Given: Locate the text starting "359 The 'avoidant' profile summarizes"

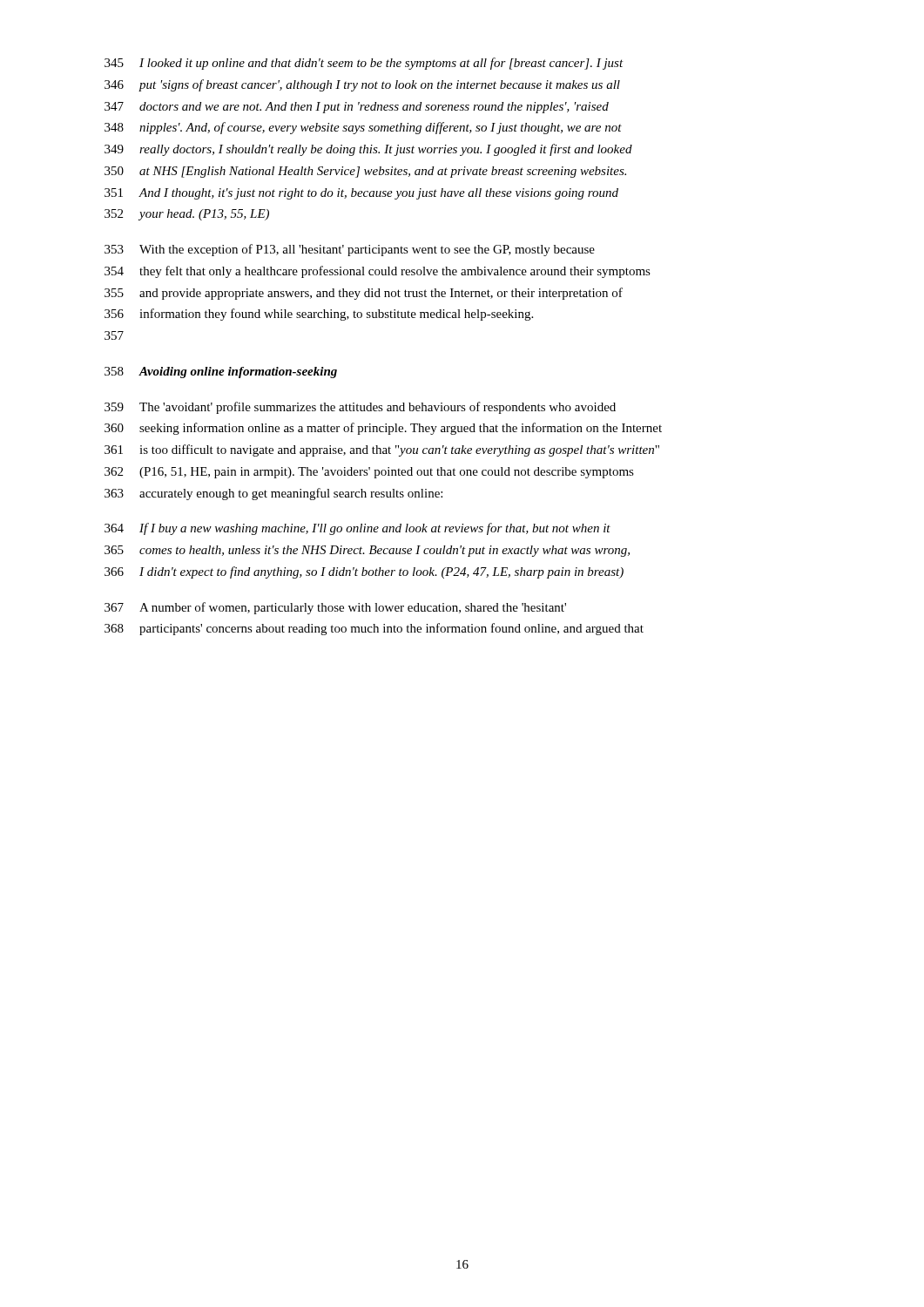Looking at the screenshot, I should click(462, 407).
